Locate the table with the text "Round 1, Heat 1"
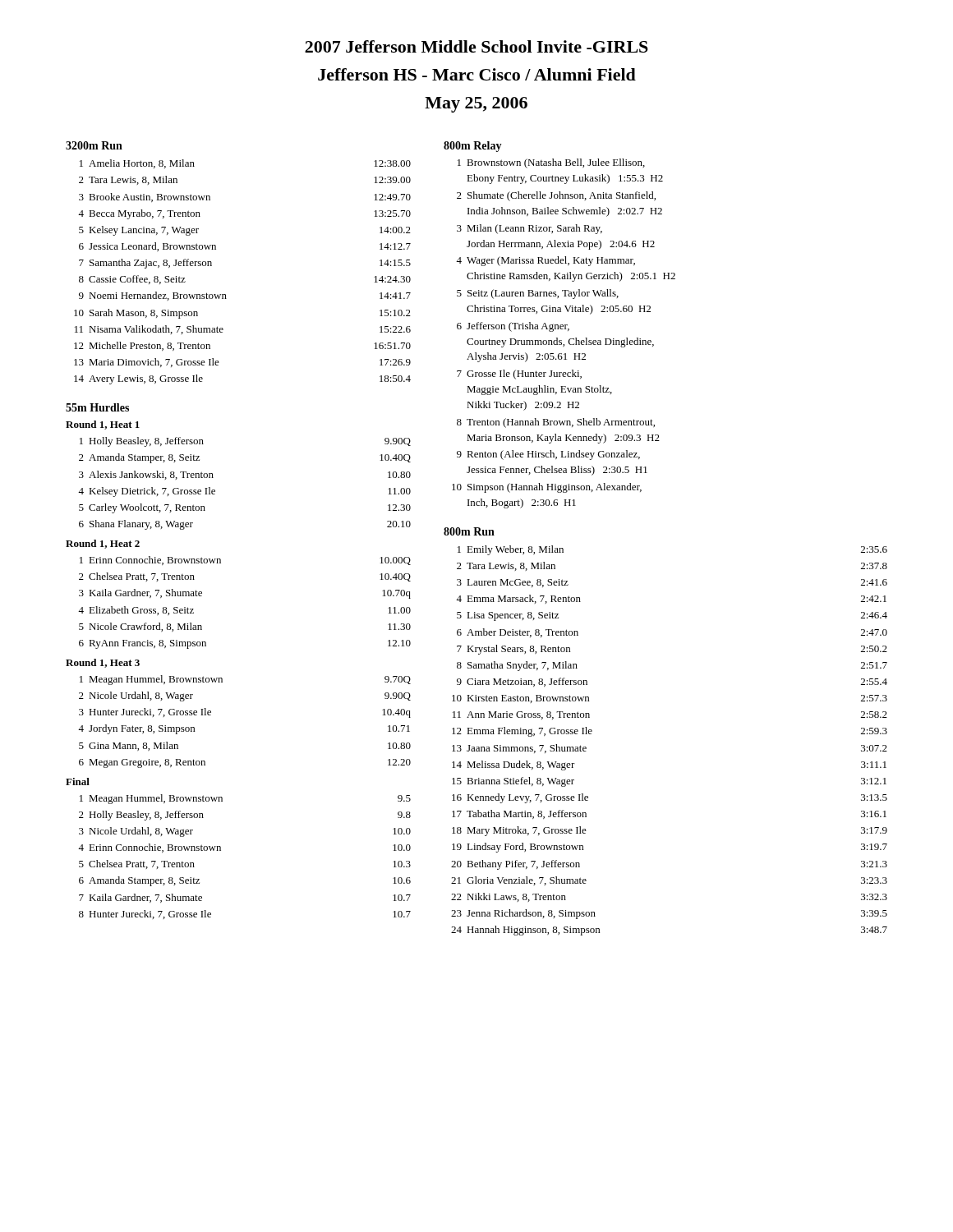The width and height of the screenshot is (953, 1232). pyautogui.click(x=238, y=670)
